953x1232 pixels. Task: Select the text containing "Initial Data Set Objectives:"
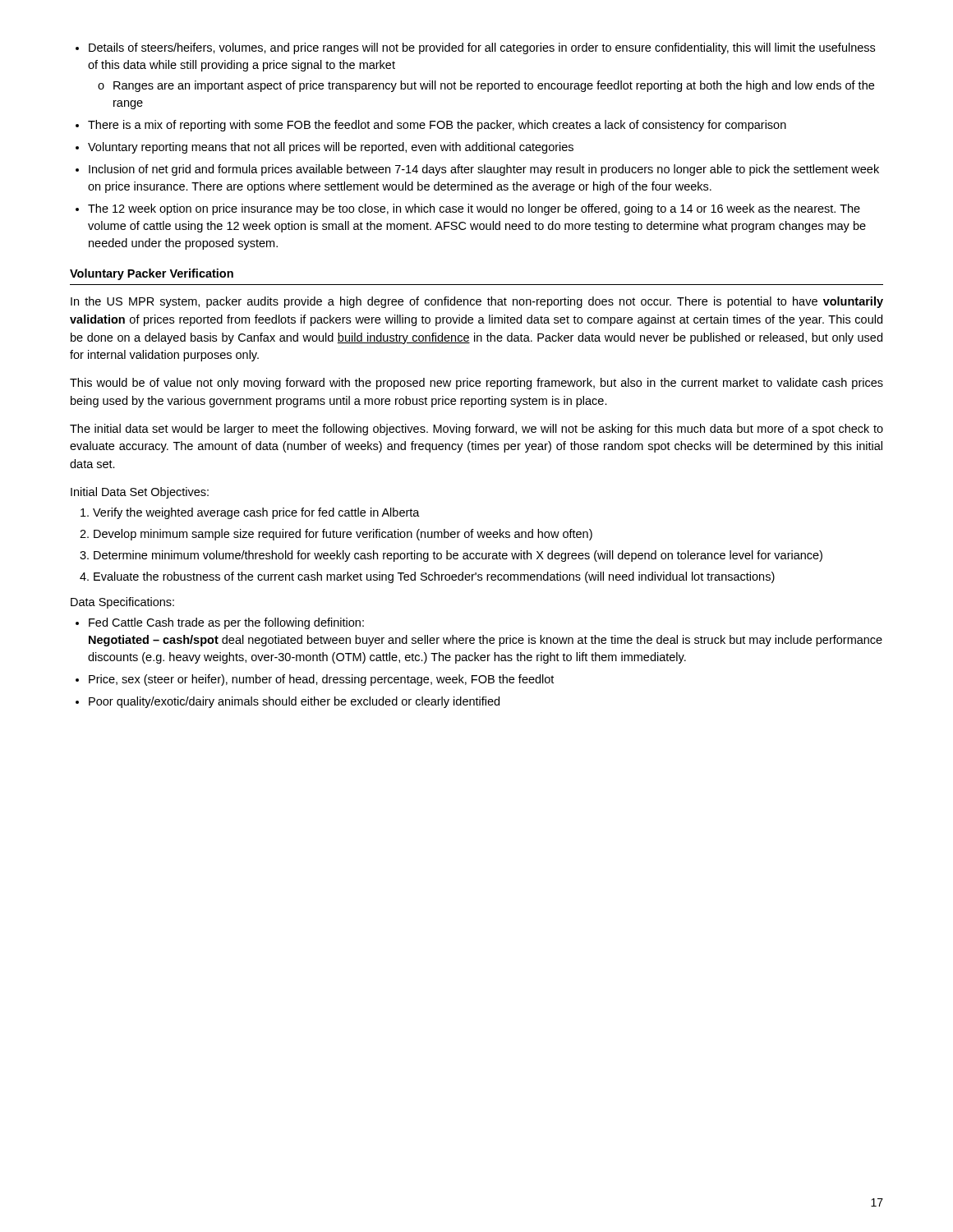[140, 492]
